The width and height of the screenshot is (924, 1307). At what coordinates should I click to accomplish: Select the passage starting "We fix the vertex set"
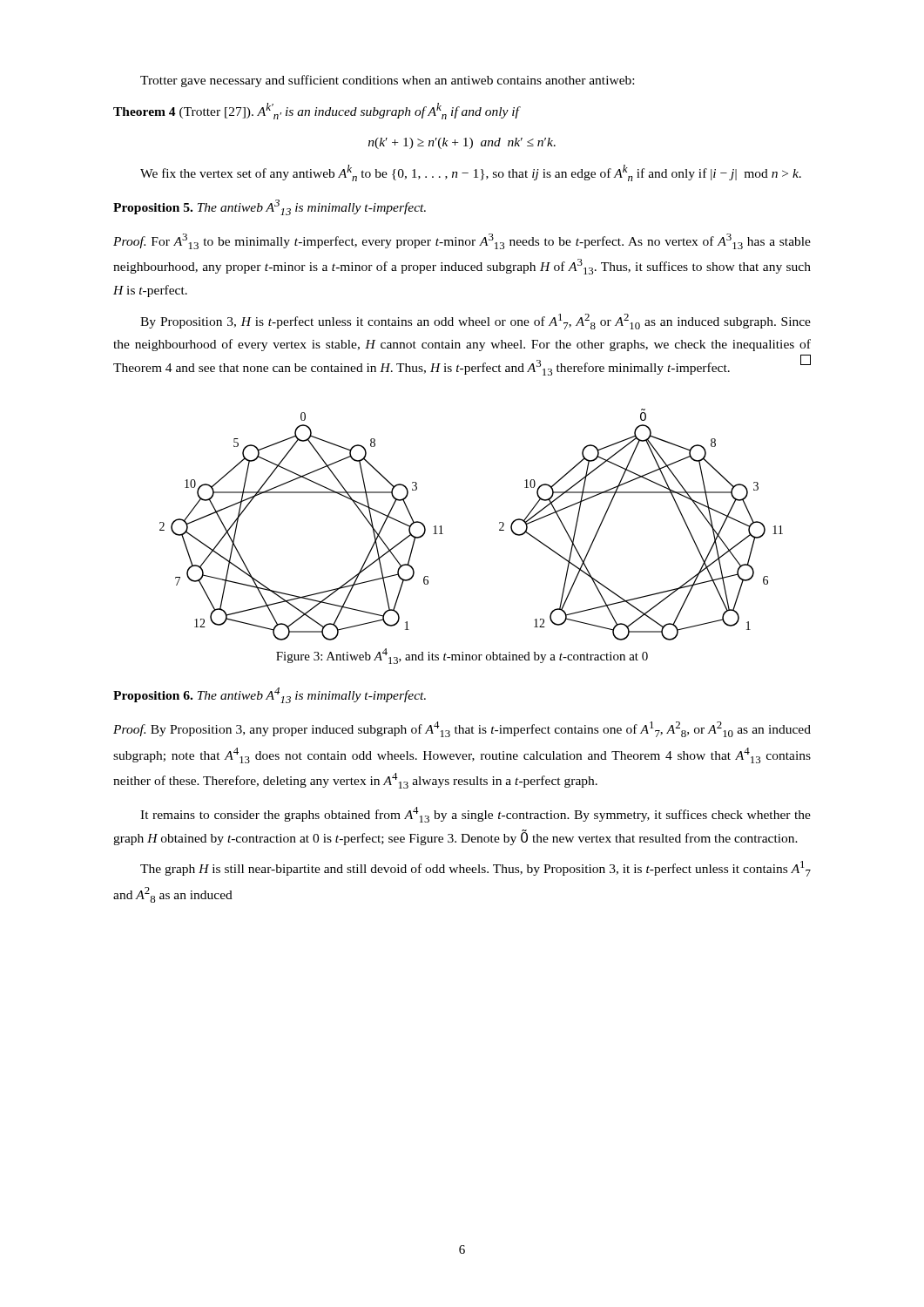pos(462,173)
